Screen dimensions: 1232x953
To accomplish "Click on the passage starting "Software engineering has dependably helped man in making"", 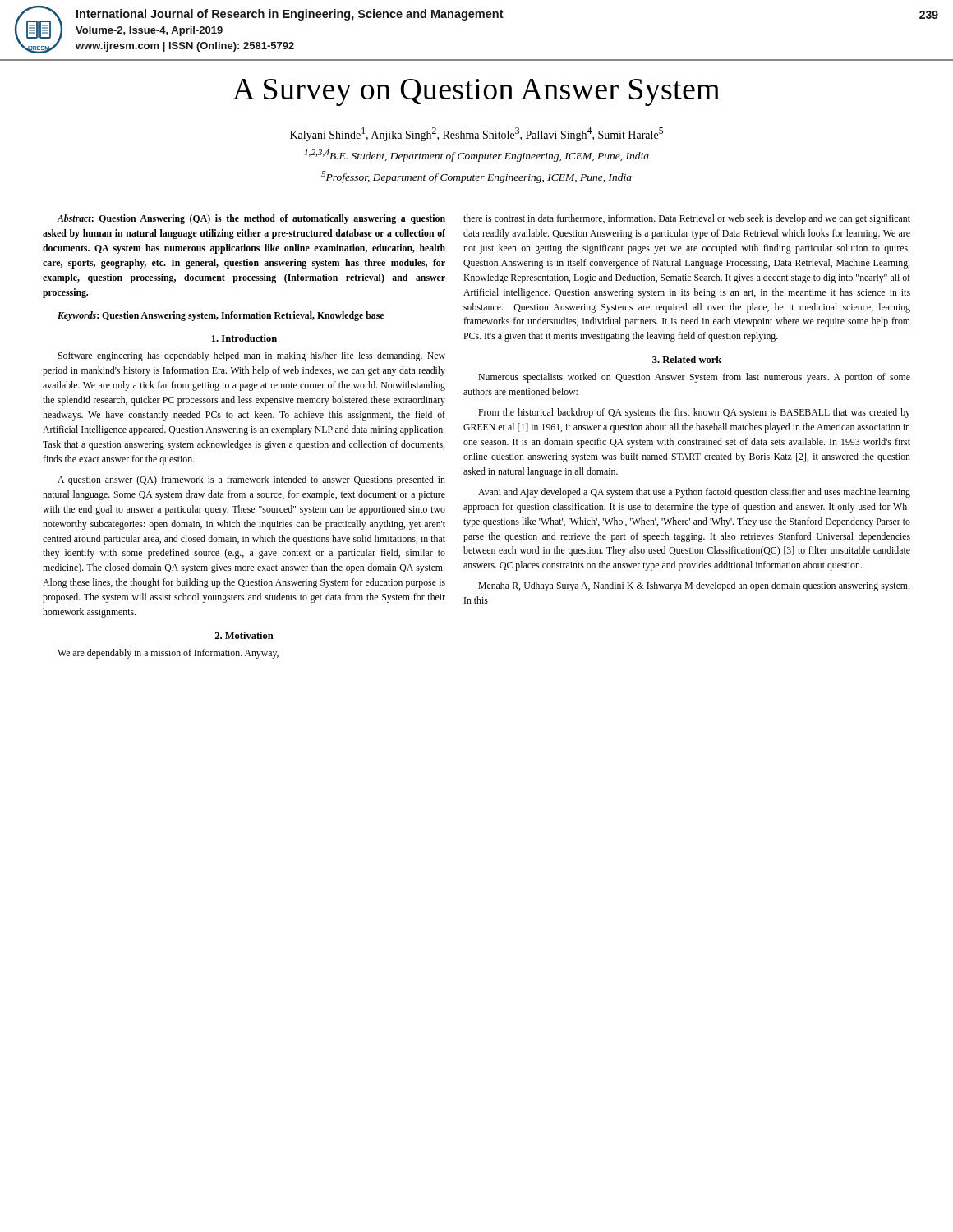I will [x=244, y=485].
